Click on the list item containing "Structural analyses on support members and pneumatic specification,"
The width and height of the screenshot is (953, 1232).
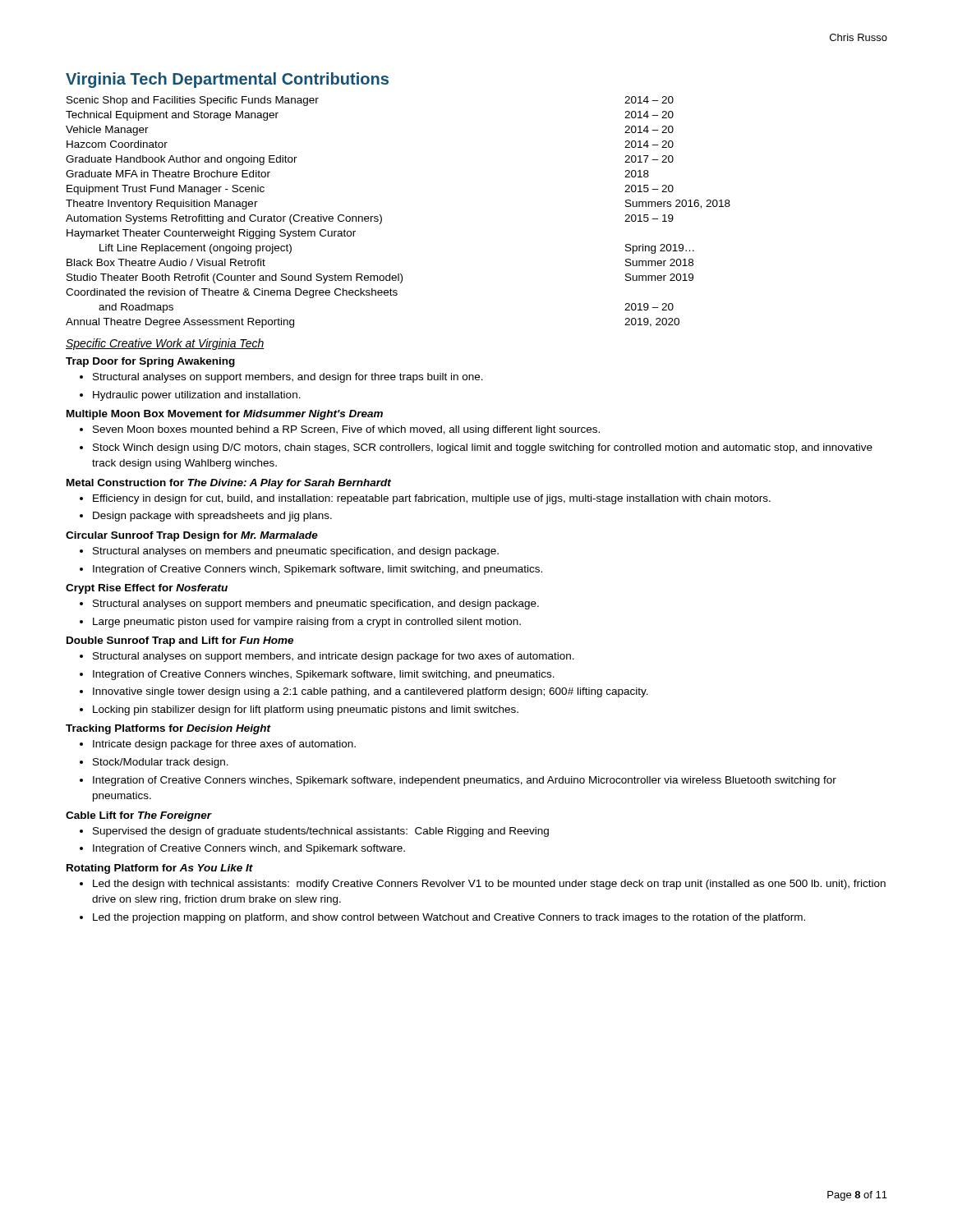[x=316, y=603]
